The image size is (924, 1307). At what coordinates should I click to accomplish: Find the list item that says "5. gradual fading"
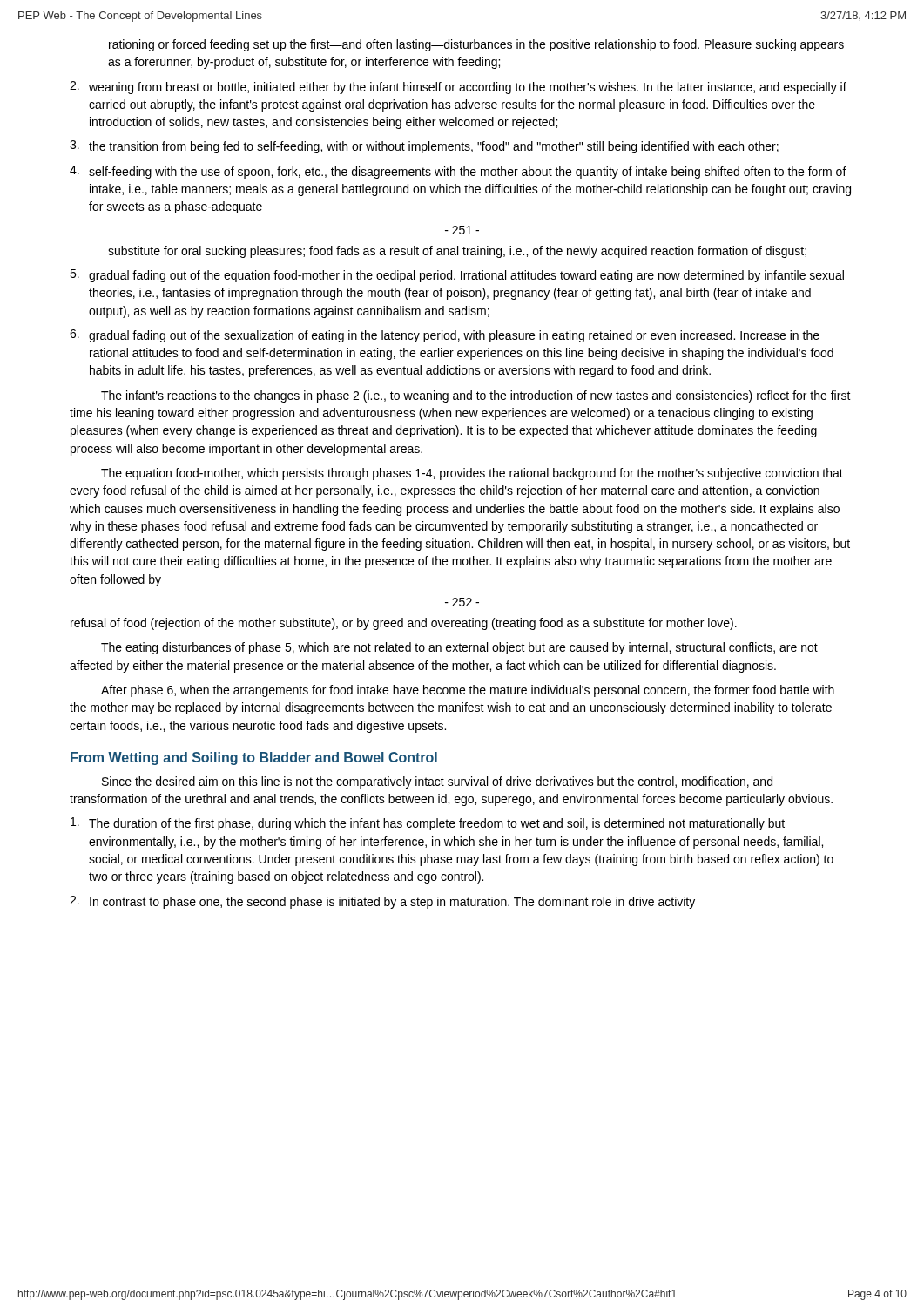[462, 293]
